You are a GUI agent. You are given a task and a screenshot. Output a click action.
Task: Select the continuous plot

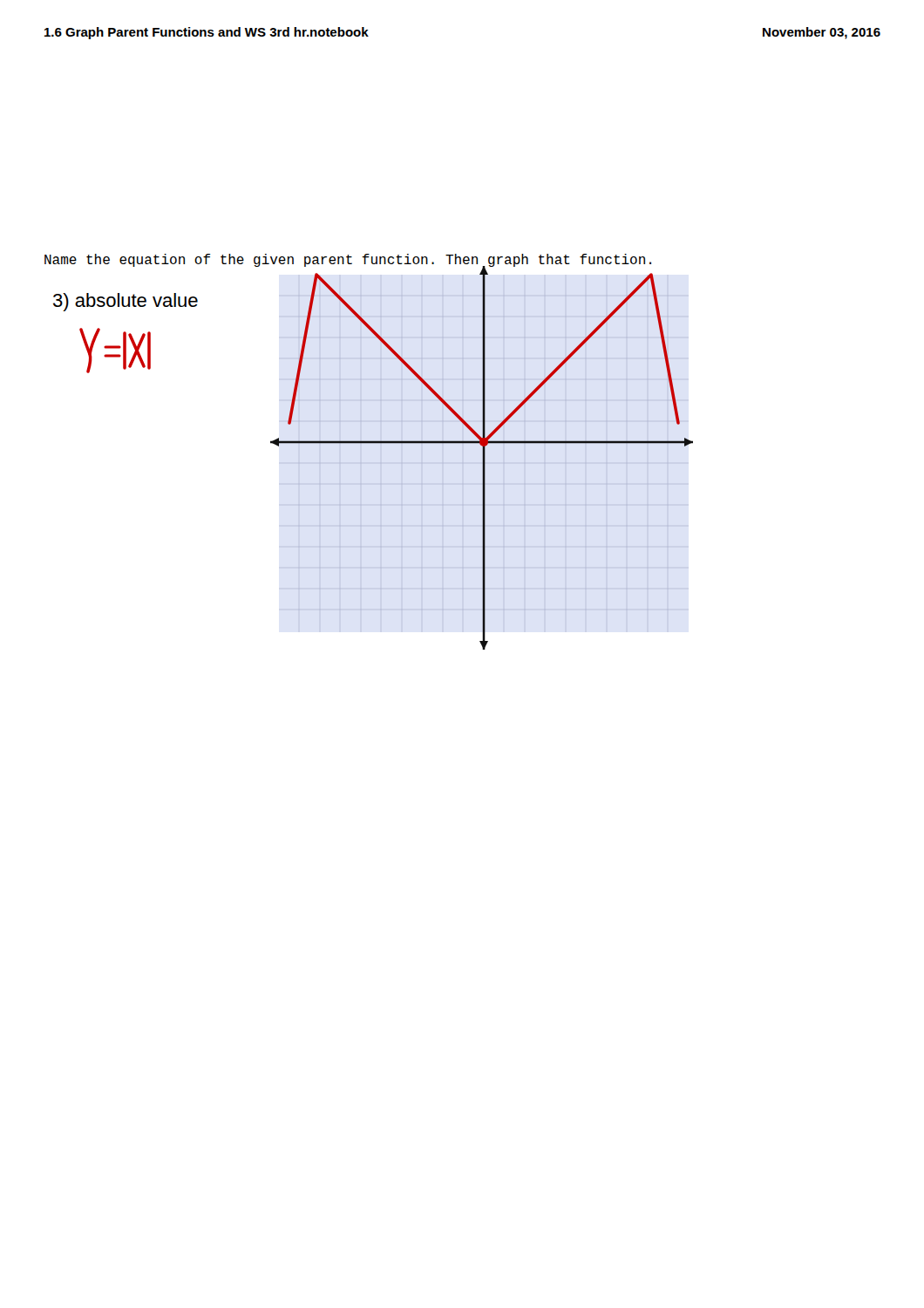click(x=484, y=458)
